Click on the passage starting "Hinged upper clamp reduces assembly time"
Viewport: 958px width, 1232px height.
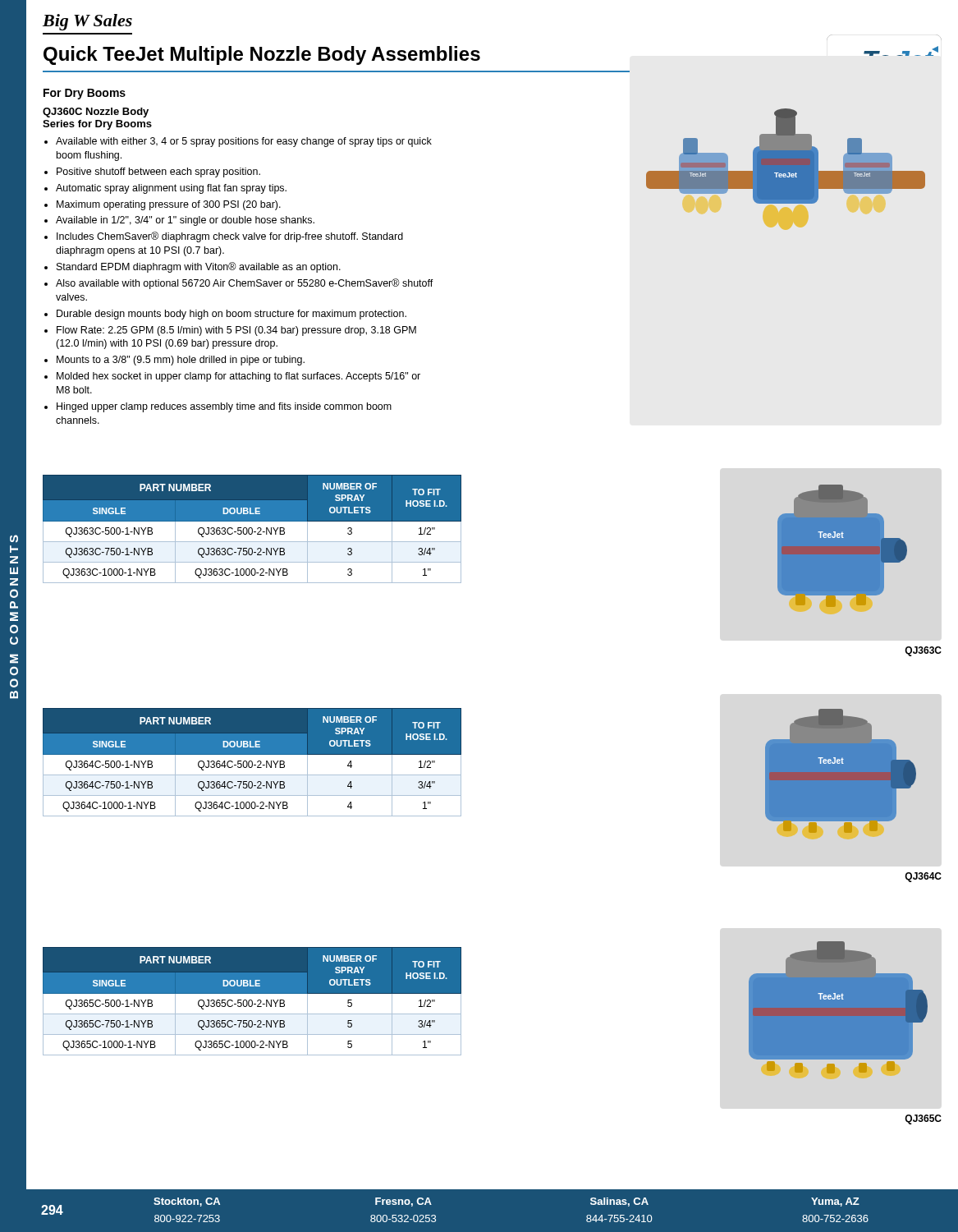tap(224, 413)
